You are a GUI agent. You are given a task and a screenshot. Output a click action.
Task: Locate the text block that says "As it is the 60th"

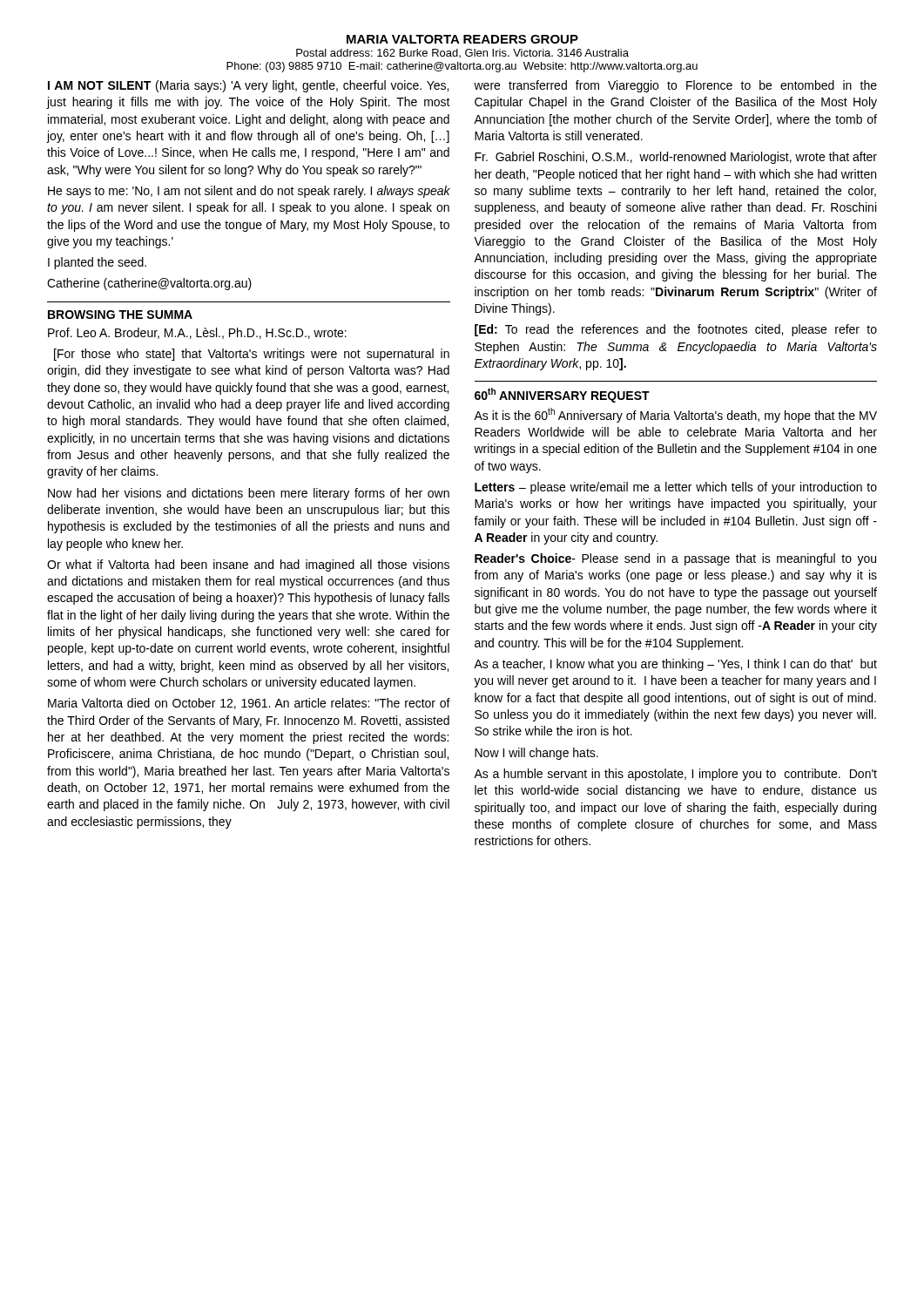point(676,628)
